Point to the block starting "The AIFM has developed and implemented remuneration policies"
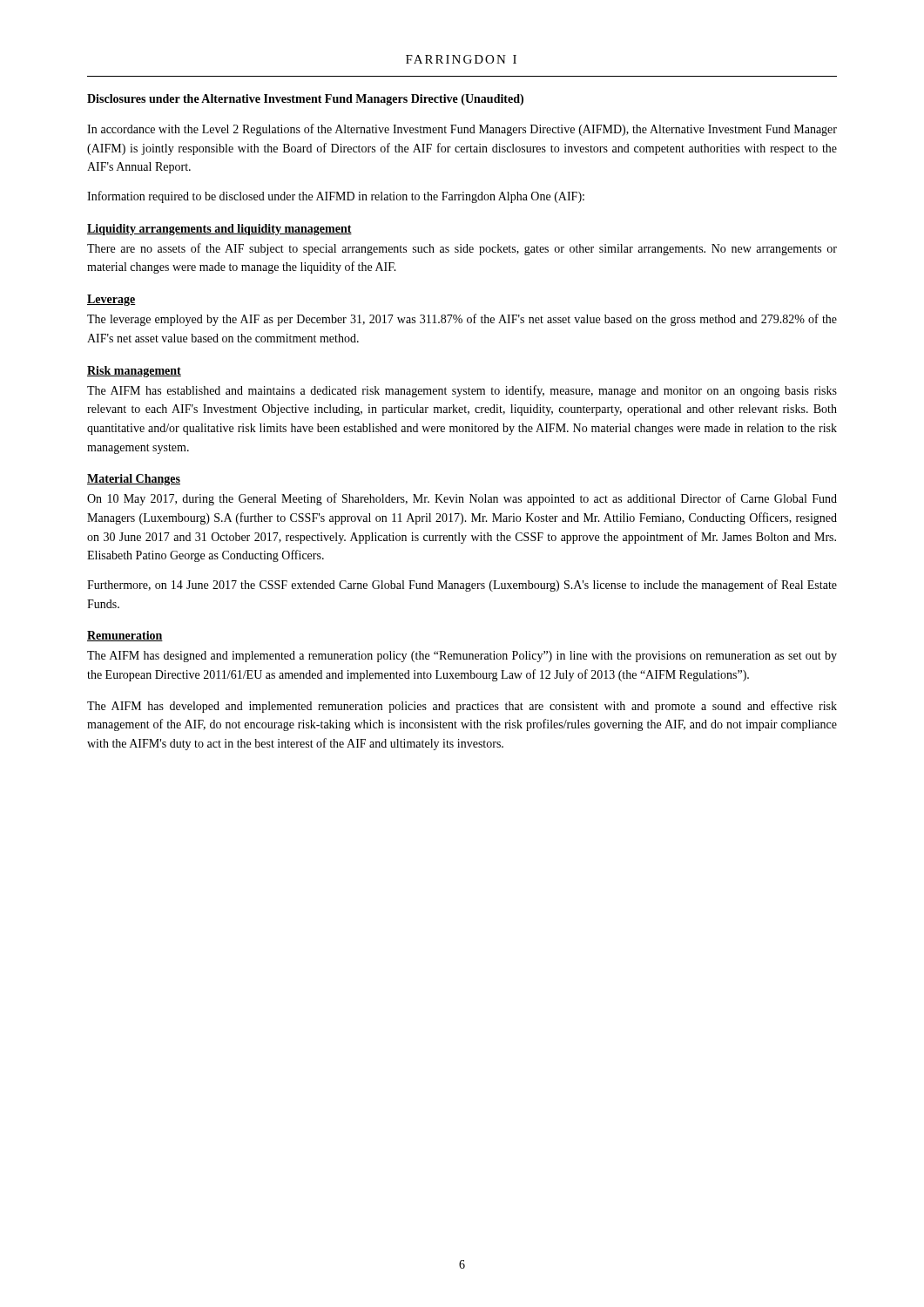This screenshot has height=1307, width=924. point(462,725)
